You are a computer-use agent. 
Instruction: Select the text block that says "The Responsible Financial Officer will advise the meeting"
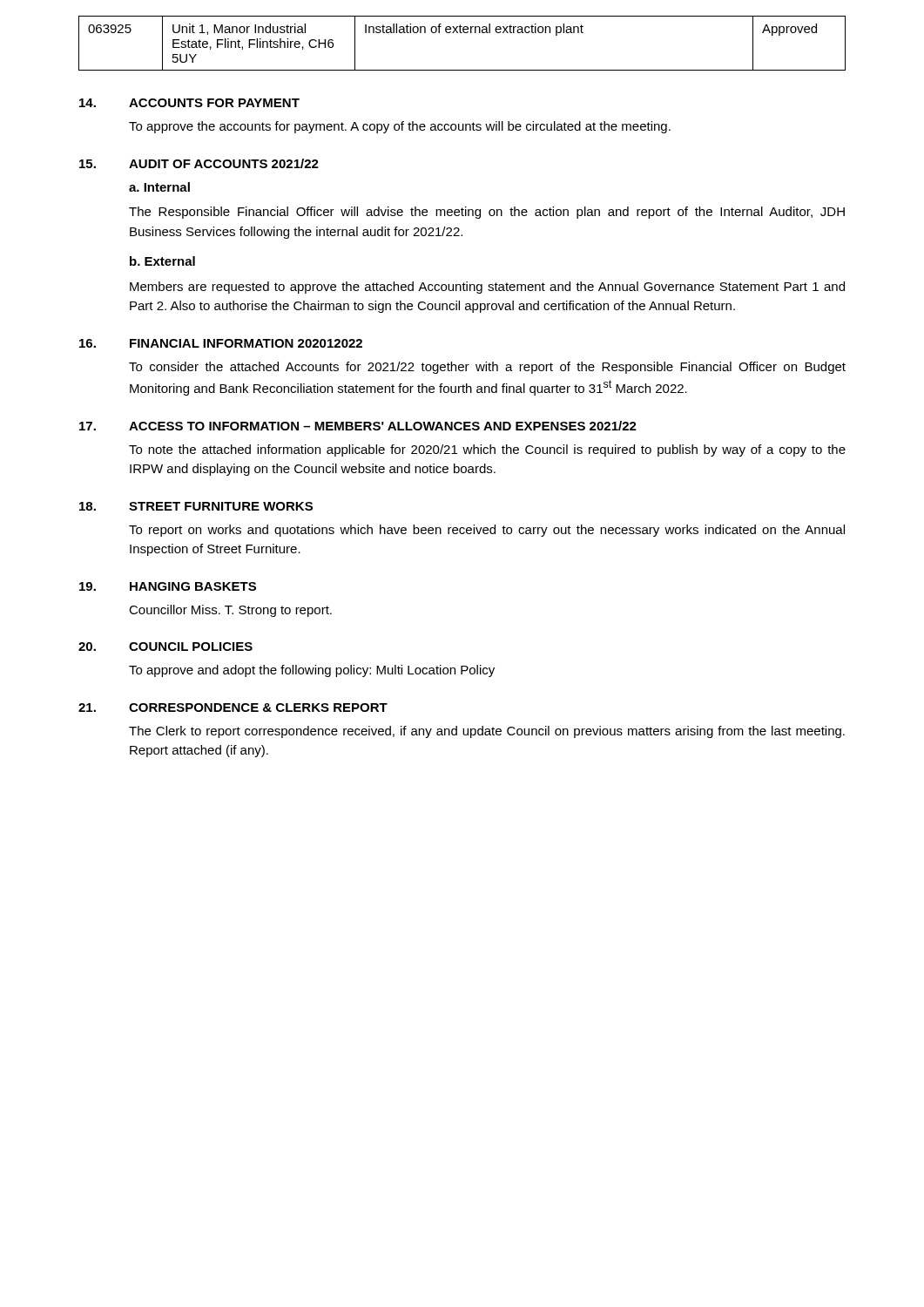point(487,221)
